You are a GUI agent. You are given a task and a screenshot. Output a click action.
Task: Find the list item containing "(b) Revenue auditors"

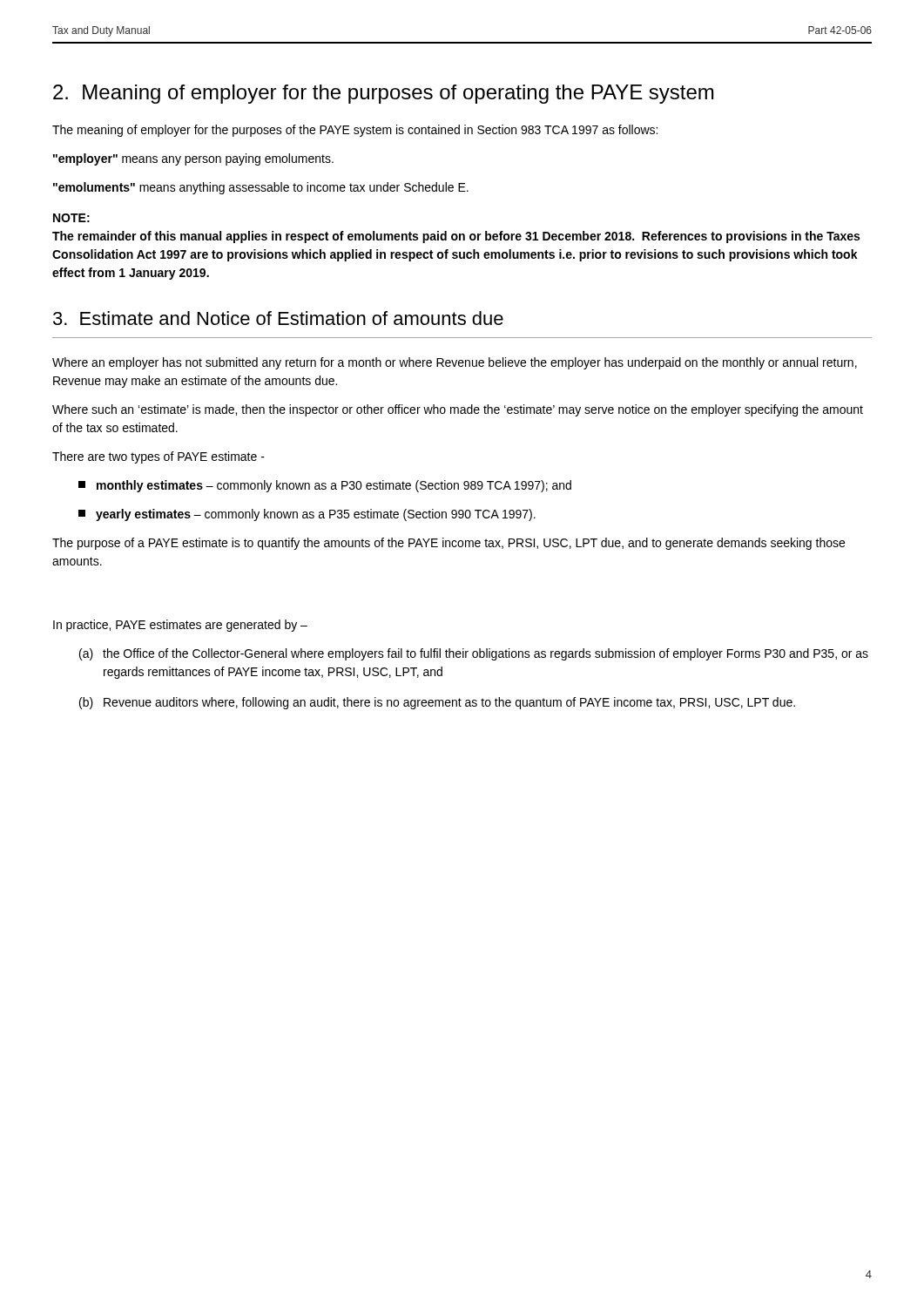point(437,703)
